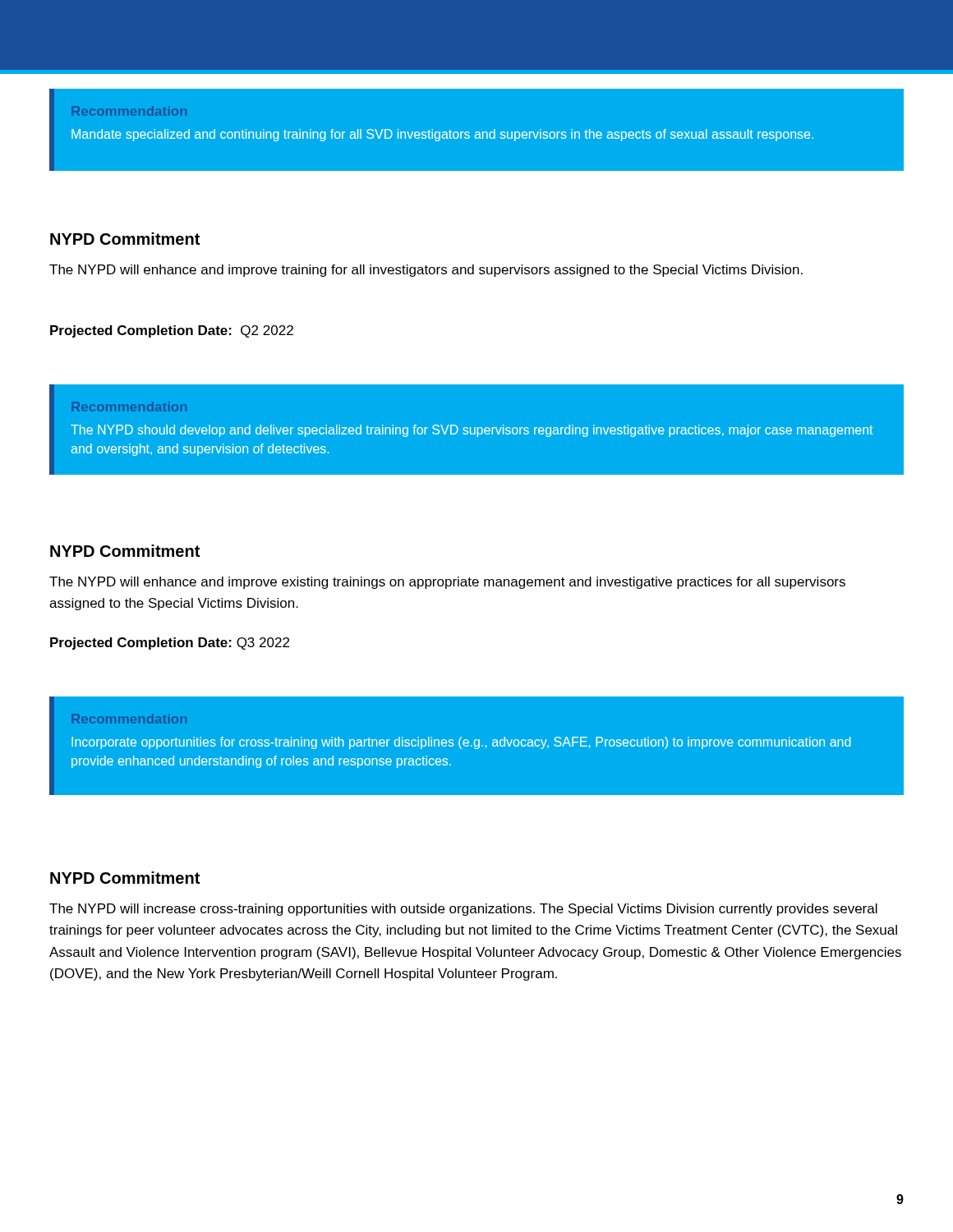
Task: Select the element starting "Recommendation Incorporate opportunities"
Action: point(477,741)
